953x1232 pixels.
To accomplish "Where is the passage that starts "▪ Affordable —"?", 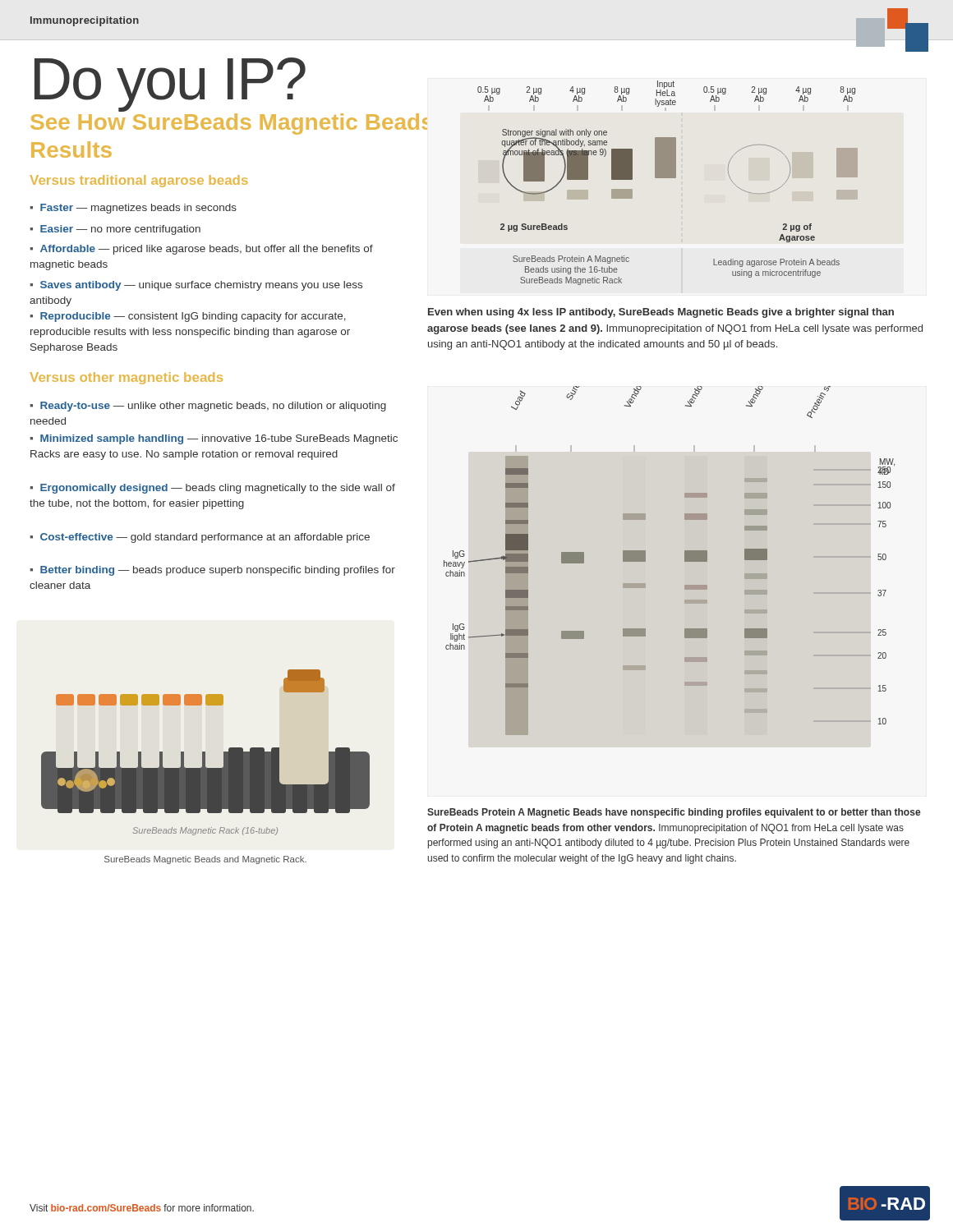I will pyautogui.click(x=201, y=256).
